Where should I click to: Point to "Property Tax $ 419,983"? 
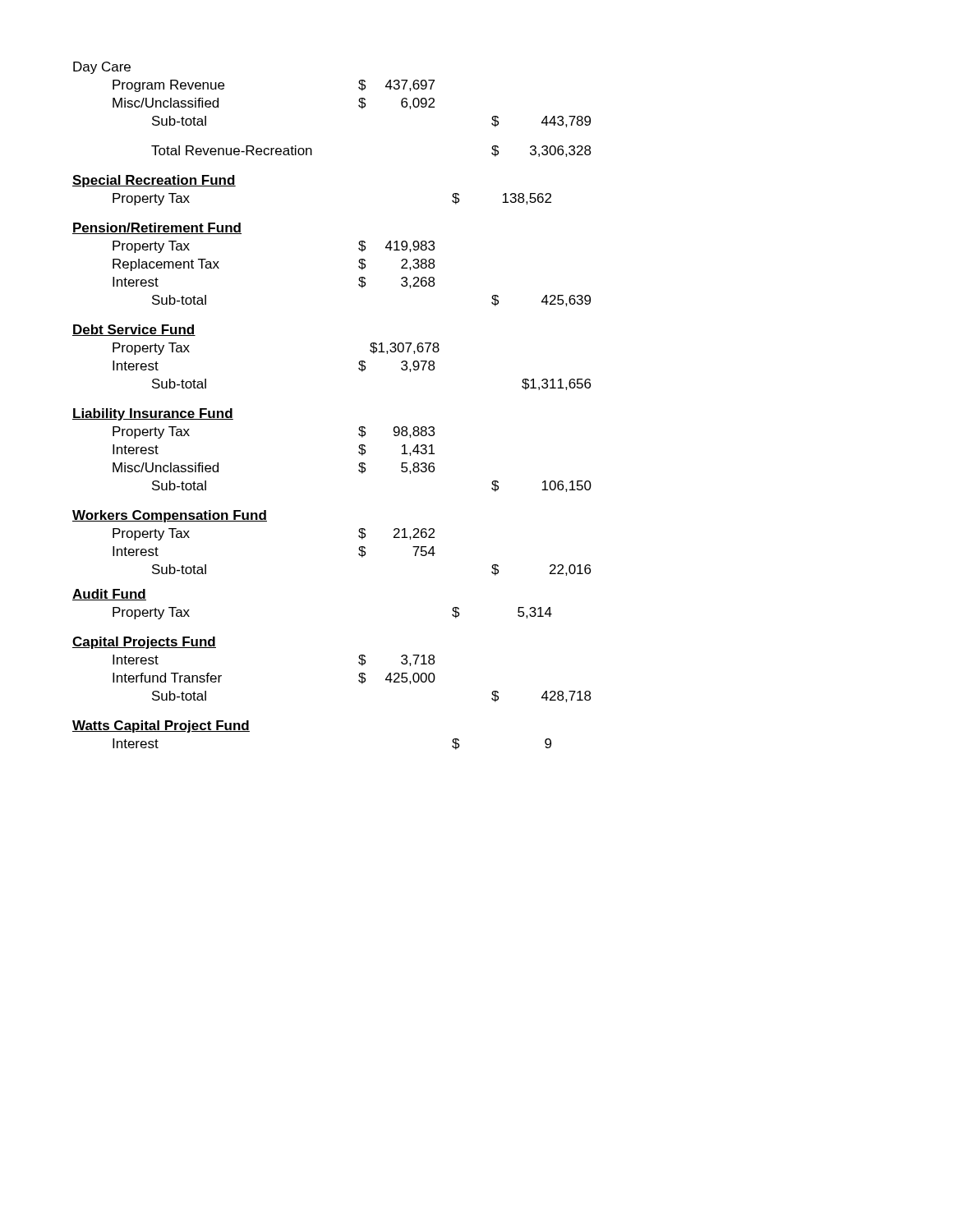tap(156, 247)
